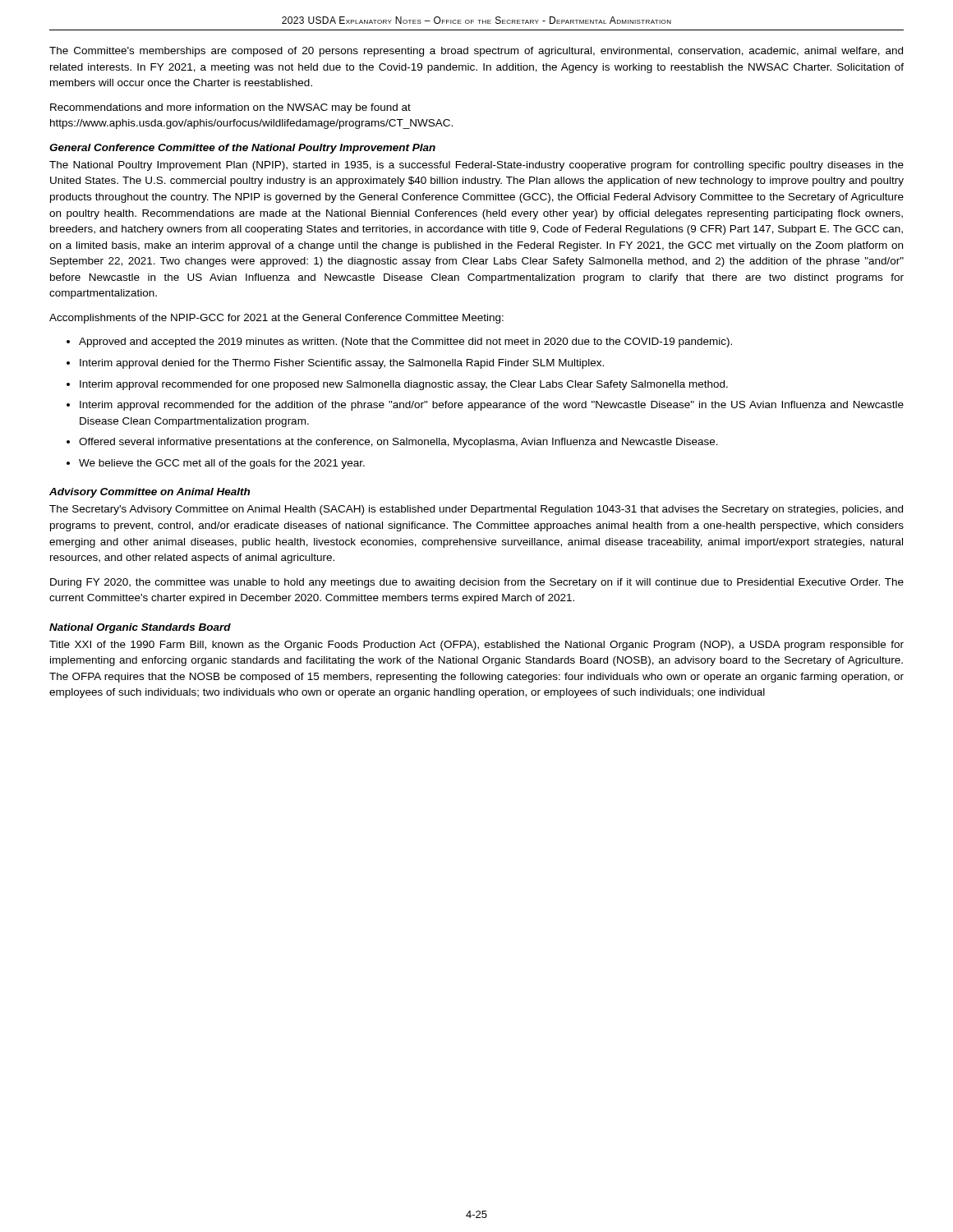Screen dimensions: 1232x953
Task: Locate the list item containing "Interim approval recommended for the"
Action: [491, 413]
